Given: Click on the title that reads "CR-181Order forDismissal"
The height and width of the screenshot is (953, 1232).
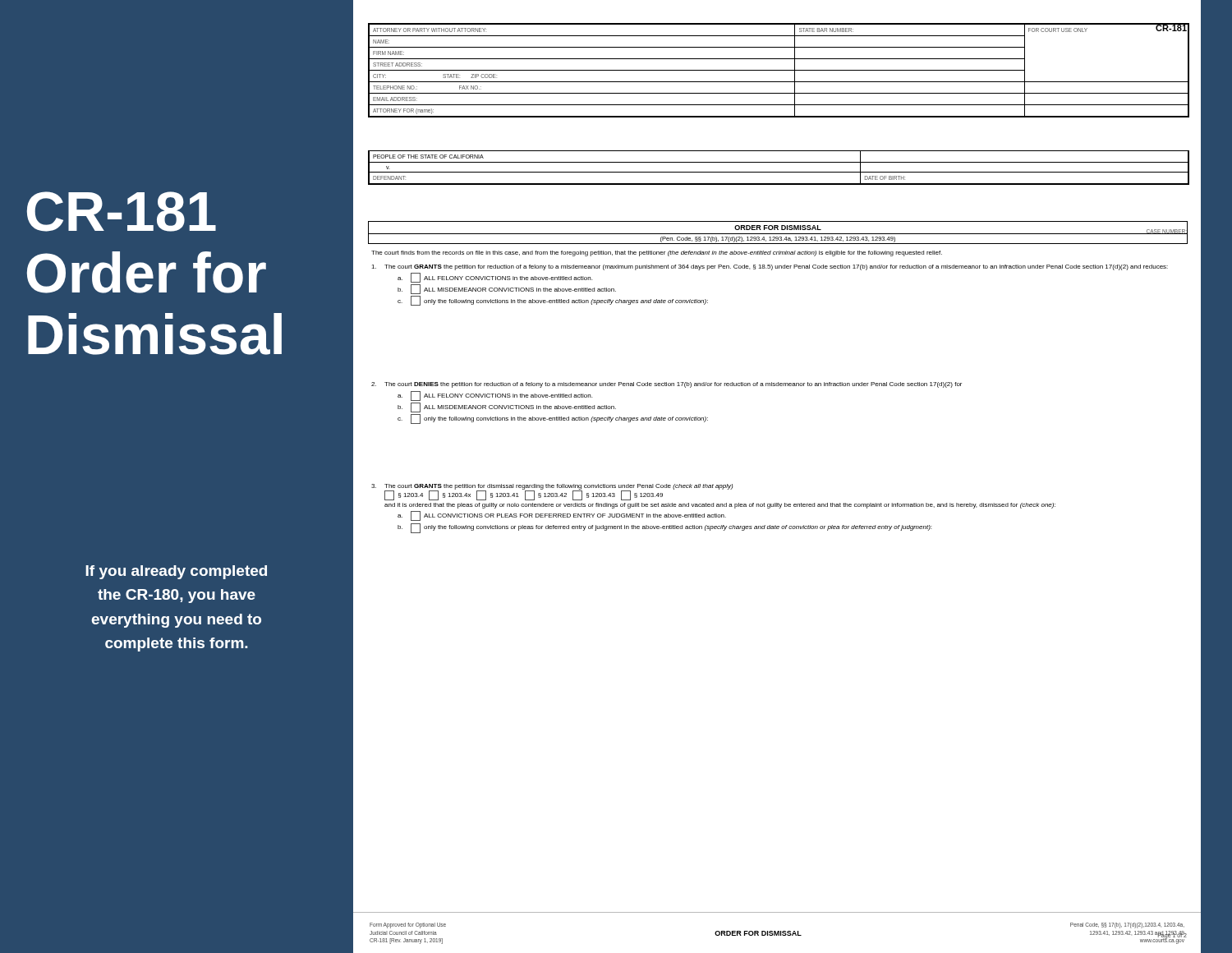Looking at the screenshot, I should click(155, 273).
